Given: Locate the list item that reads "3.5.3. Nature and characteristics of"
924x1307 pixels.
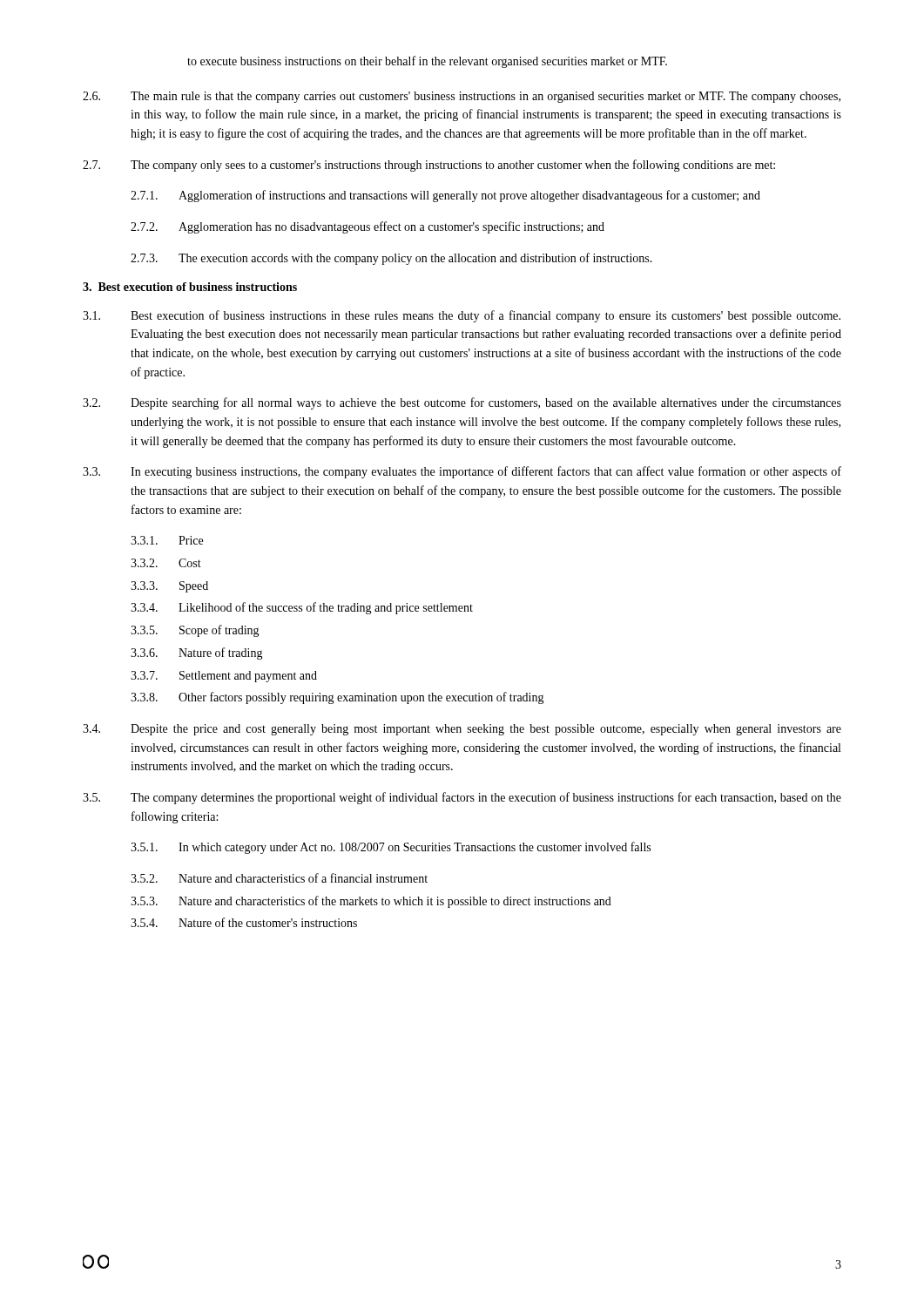Looking at the screenshot, I should 486,901.
